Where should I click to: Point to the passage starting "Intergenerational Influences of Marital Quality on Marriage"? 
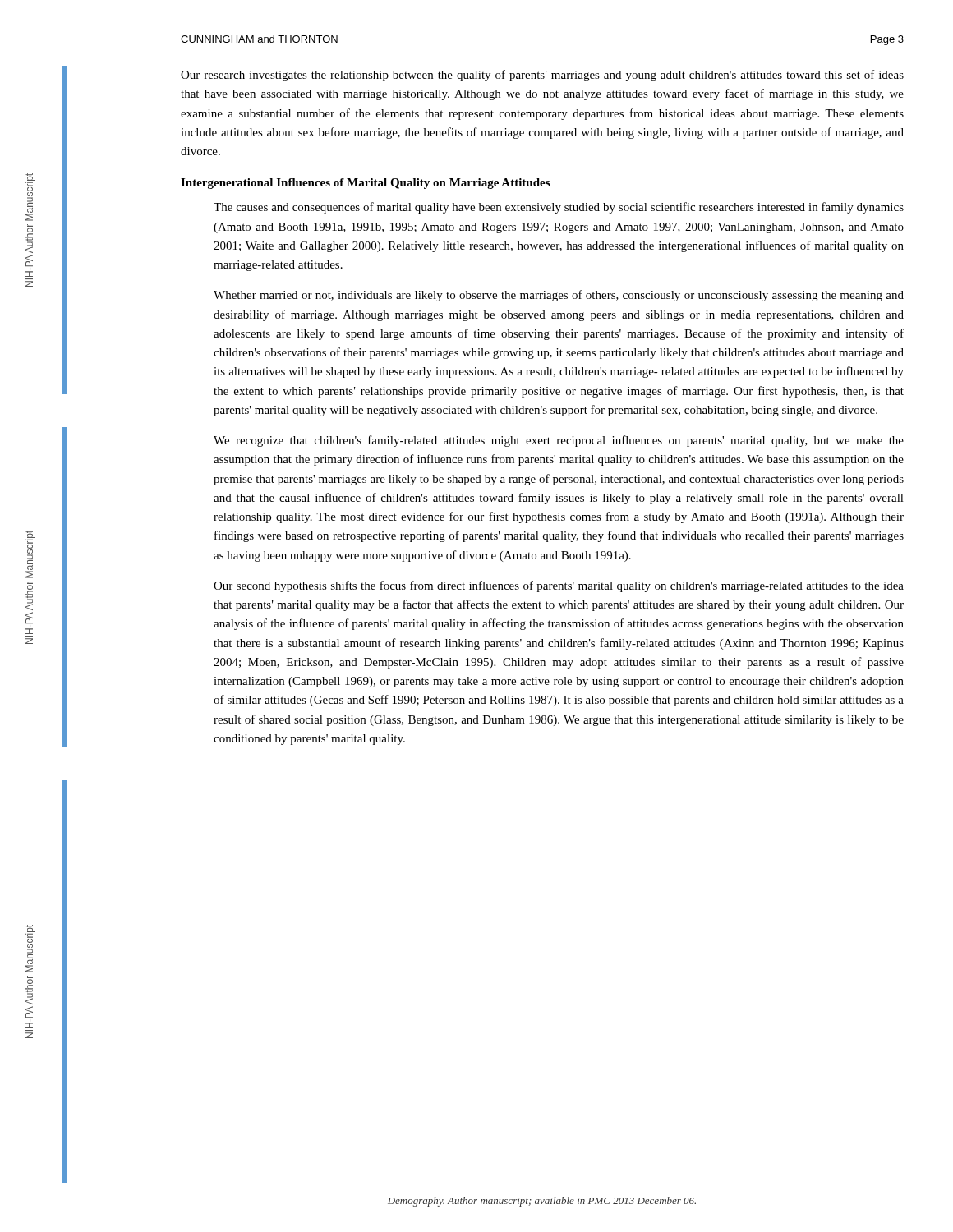[x=365, y=183]
